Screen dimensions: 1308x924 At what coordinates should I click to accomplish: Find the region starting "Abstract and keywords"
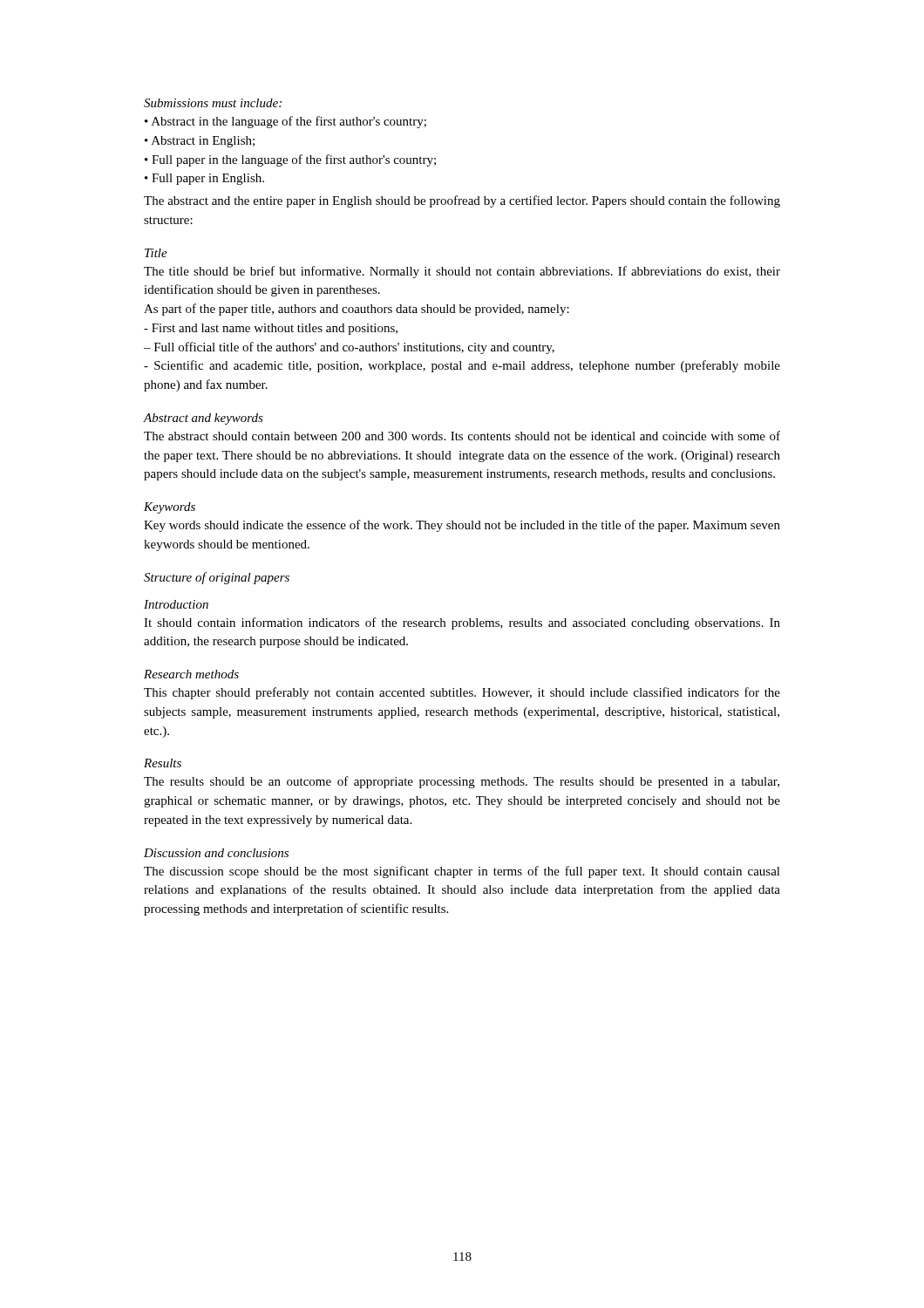(204, 417)
